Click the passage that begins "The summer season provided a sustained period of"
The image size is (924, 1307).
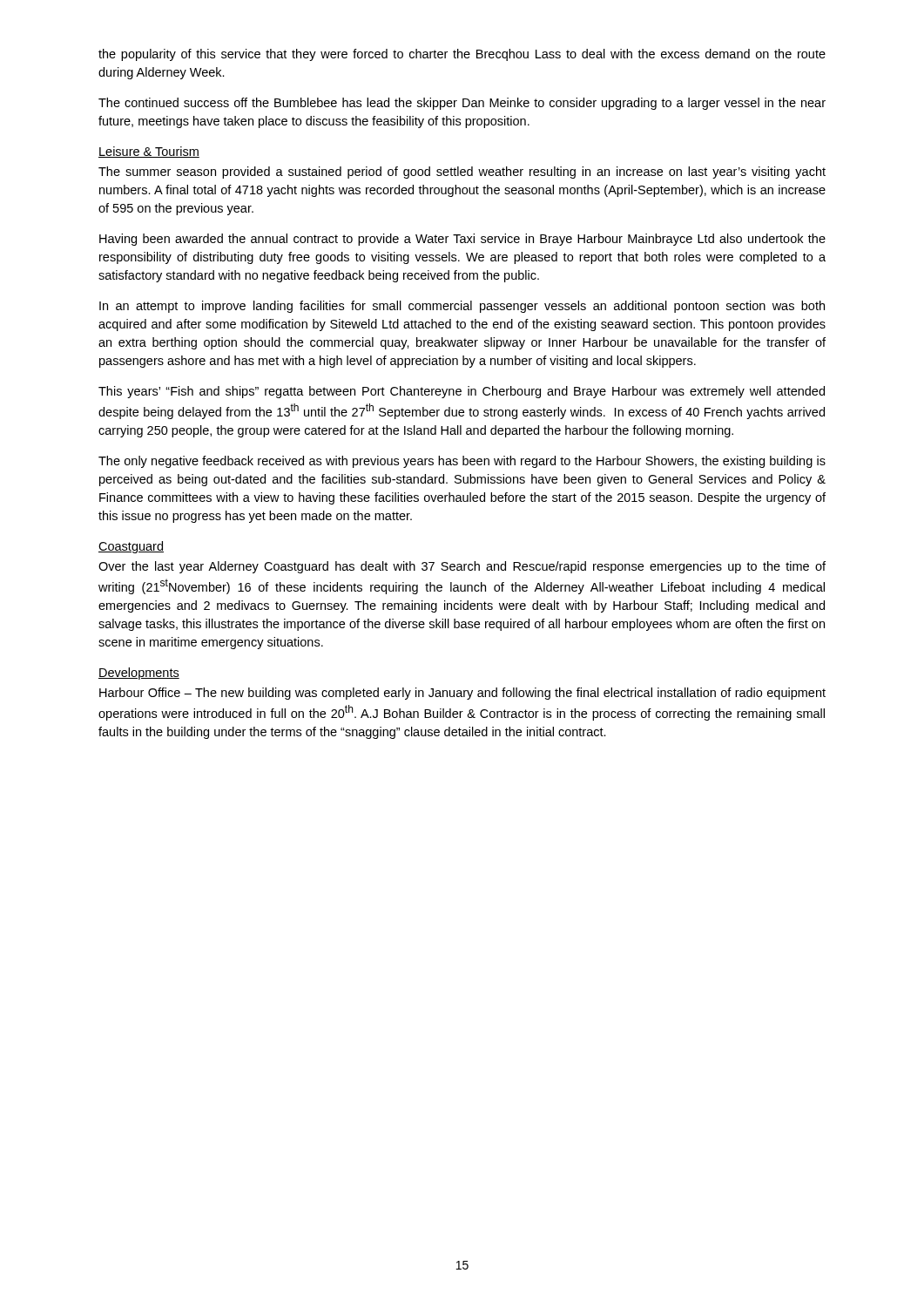(462, 190)
